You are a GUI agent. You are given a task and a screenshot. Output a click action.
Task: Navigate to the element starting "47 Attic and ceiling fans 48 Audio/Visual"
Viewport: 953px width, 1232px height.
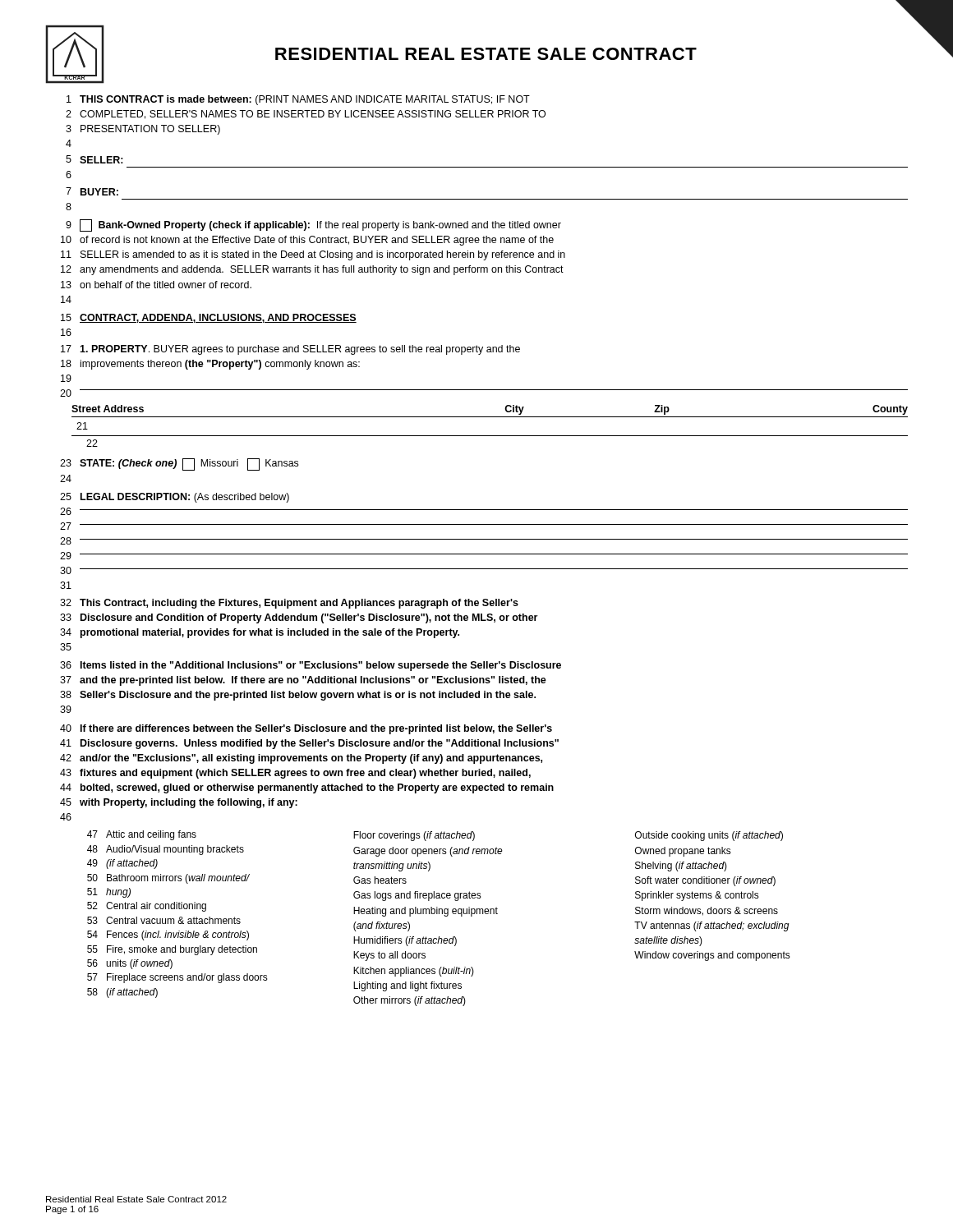point(208,914)
